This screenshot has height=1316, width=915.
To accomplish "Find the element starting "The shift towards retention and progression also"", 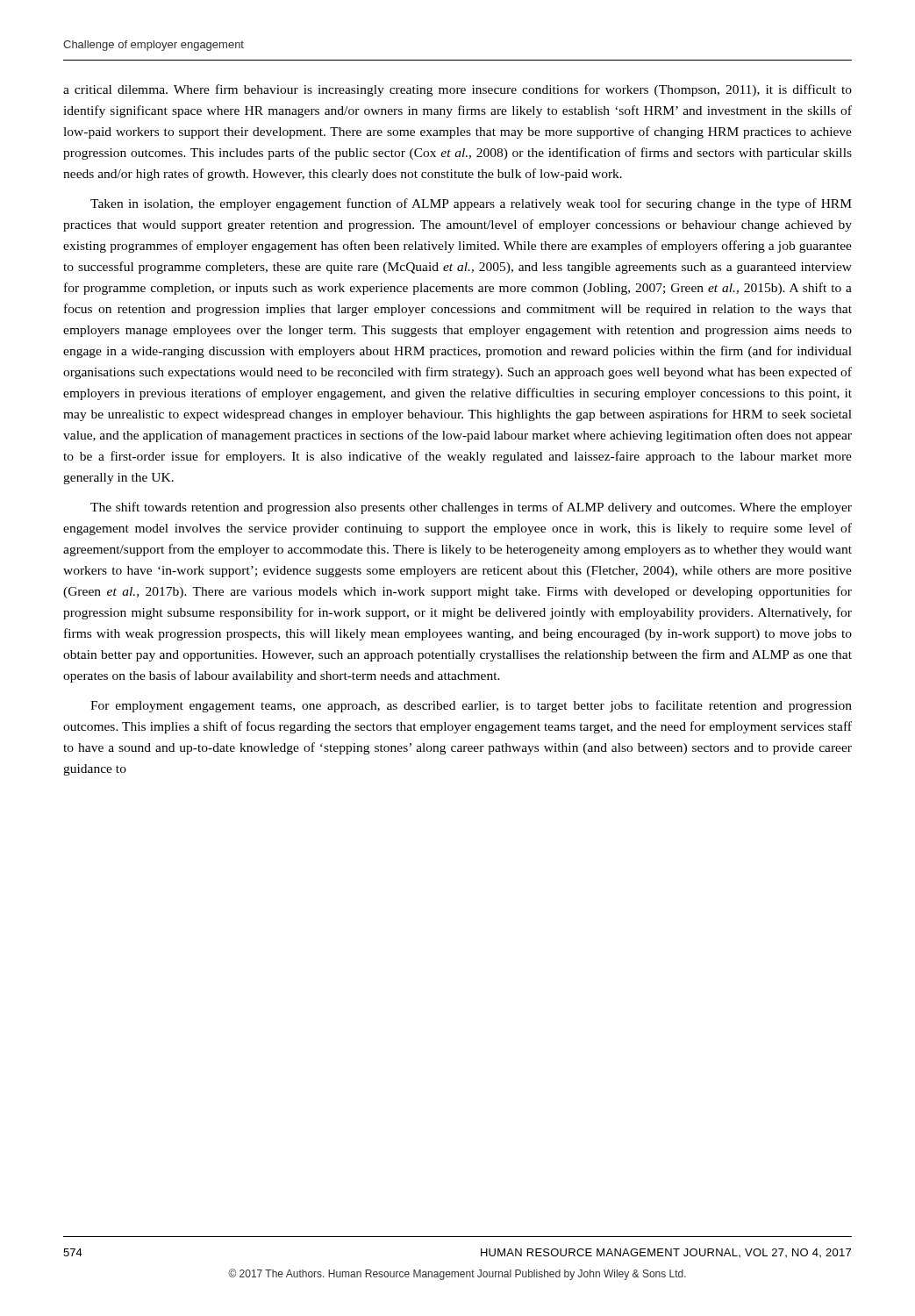I will click(x=458, y=592).
